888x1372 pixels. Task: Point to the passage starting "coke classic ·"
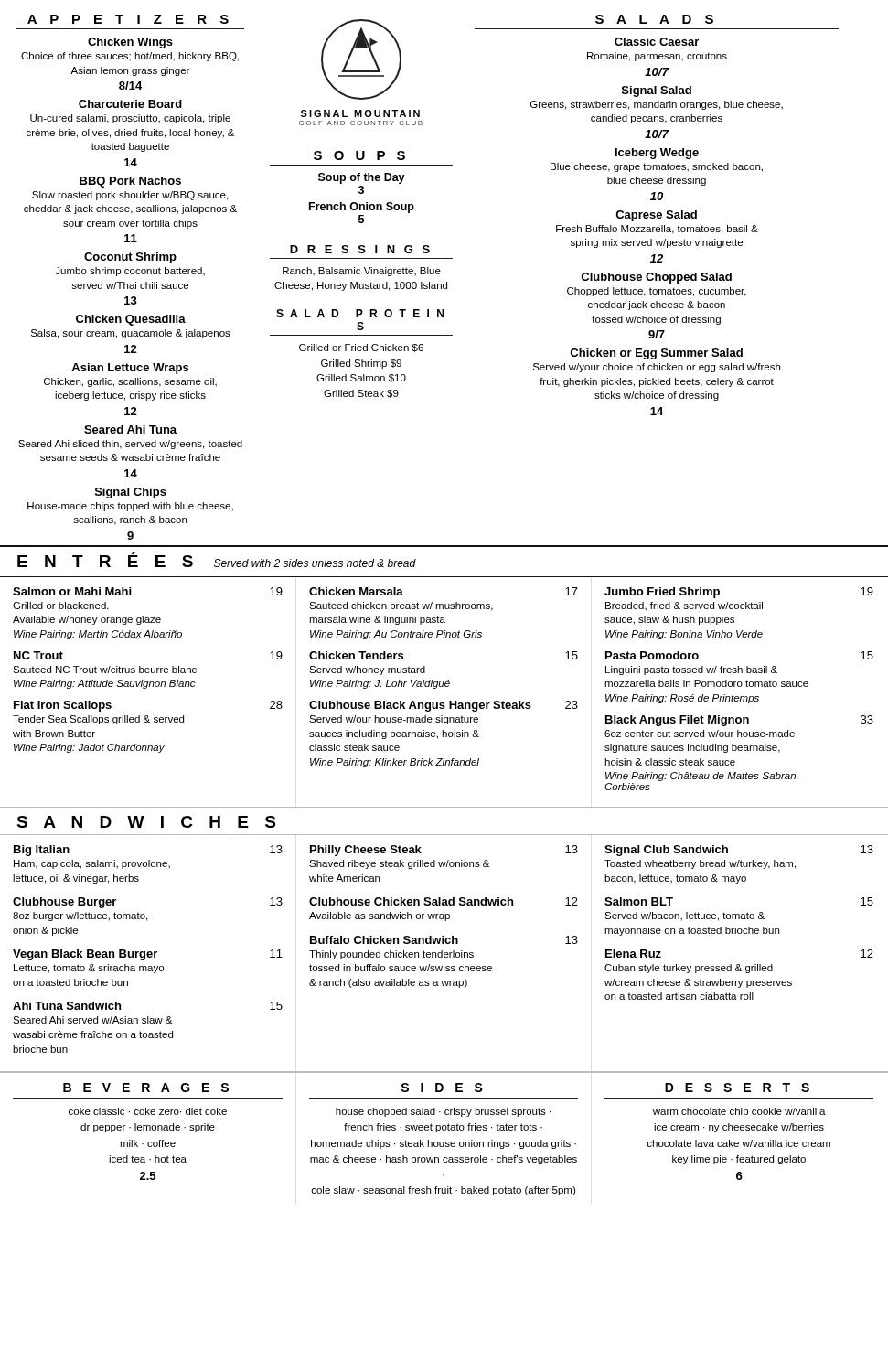[148, 1144]
